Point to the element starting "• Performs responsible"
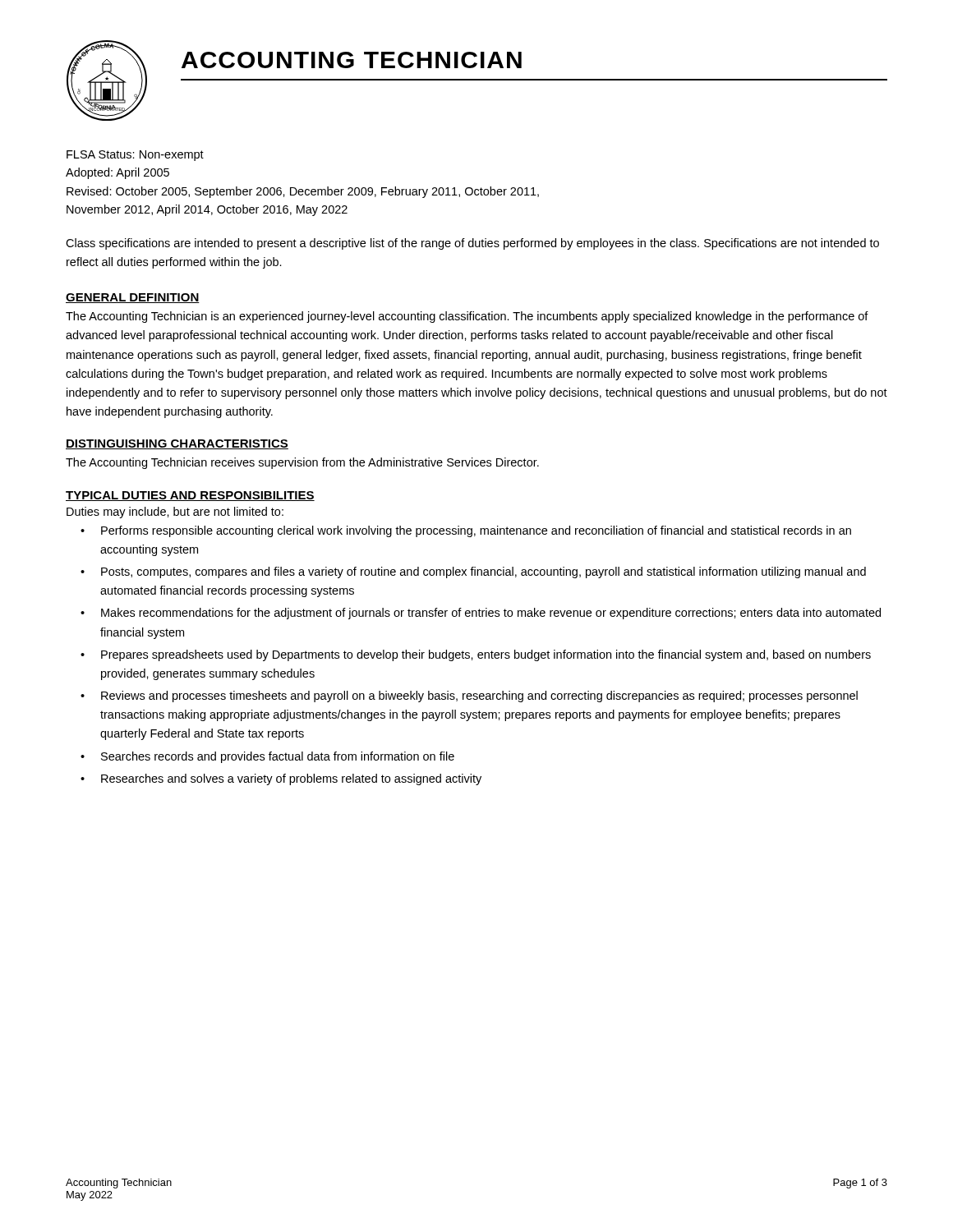Image resolution: width=953 pixels, height=1232 pixels. click(x=484, y=540)
